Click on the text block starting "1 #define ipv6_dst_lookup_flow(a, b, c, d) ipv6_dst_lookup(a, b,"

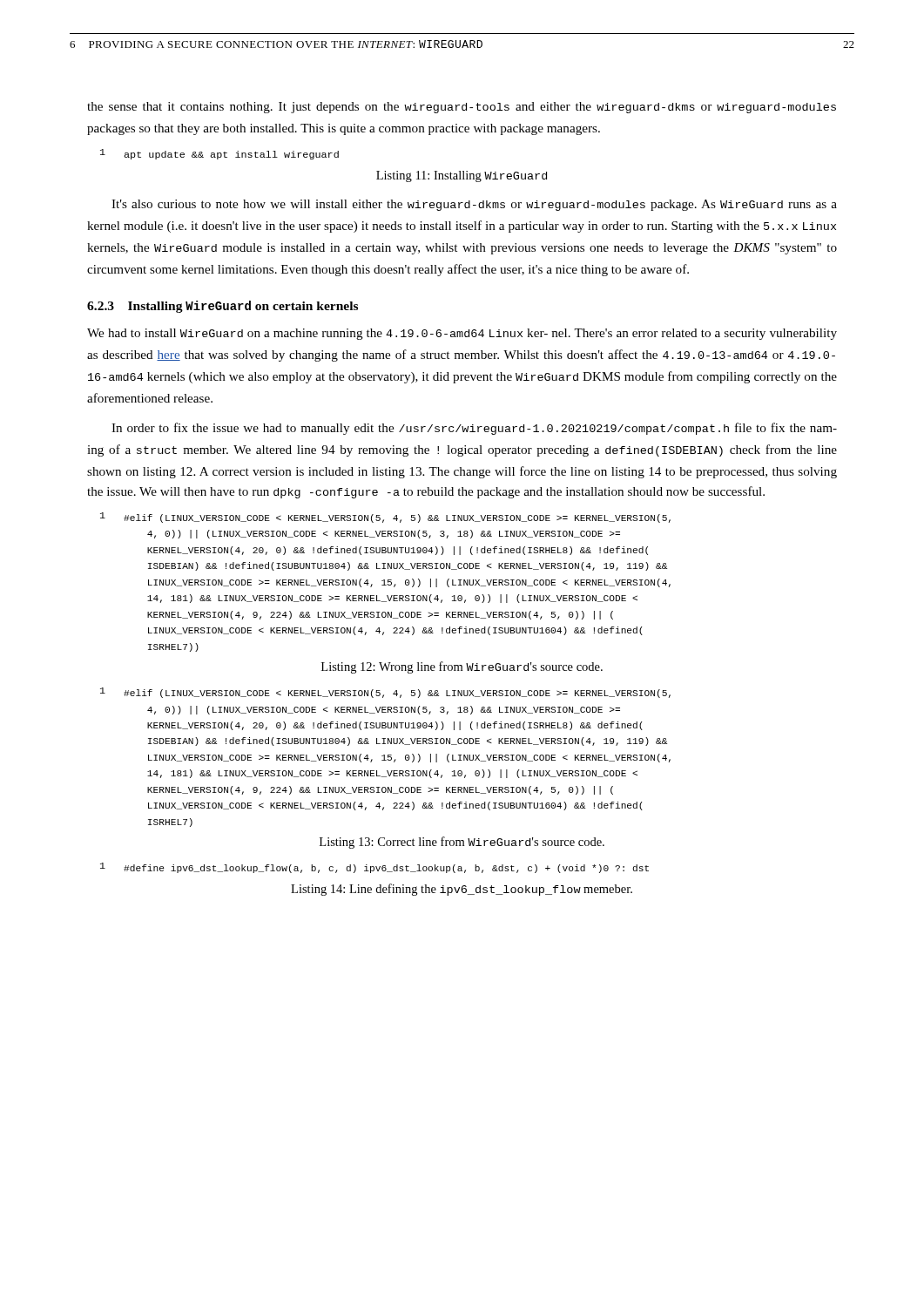(468, 868)
